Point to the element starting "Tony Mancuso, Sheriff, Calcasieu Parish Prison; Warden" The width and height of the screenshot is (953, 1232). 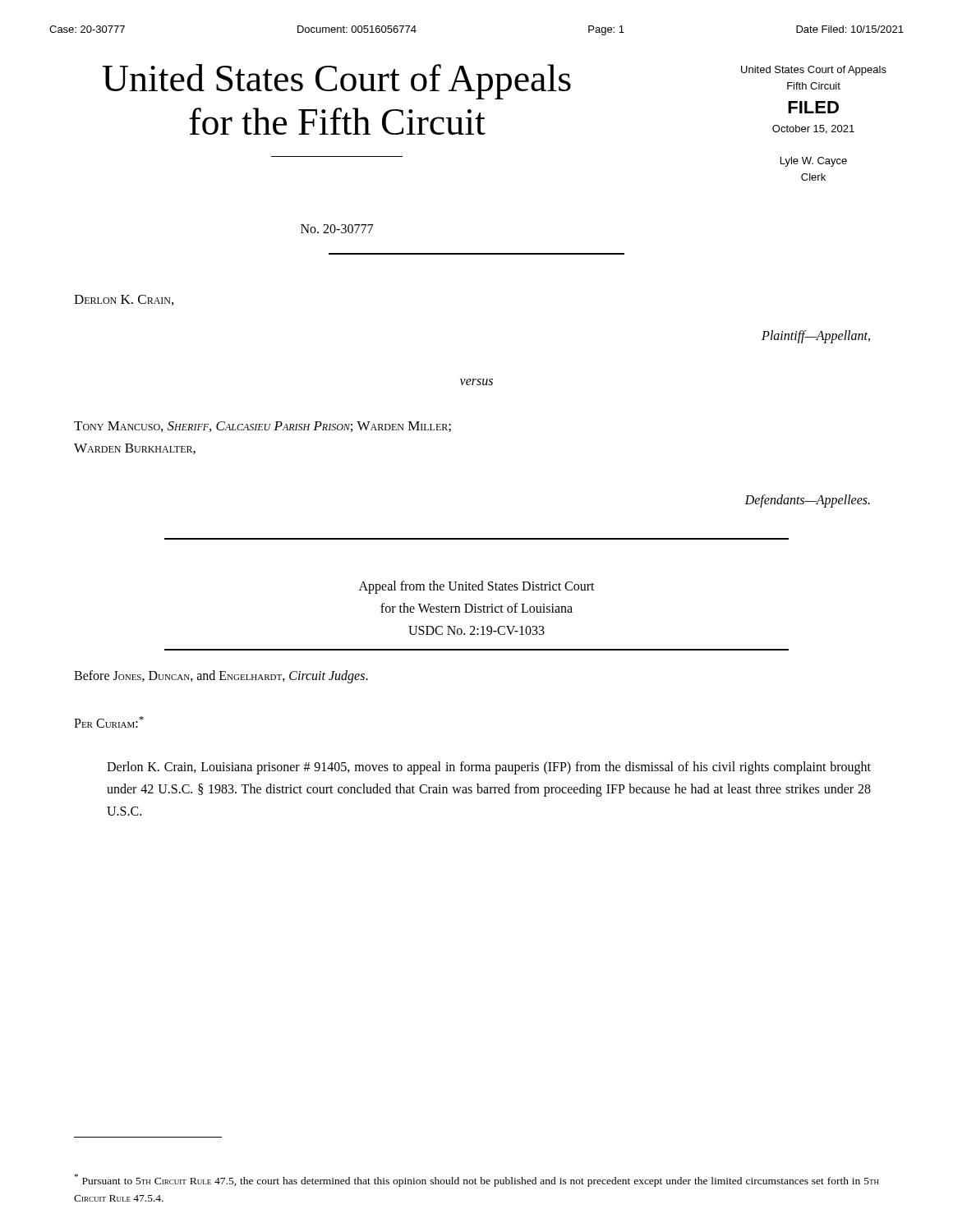pyautogui.click(x=263, y=437)
